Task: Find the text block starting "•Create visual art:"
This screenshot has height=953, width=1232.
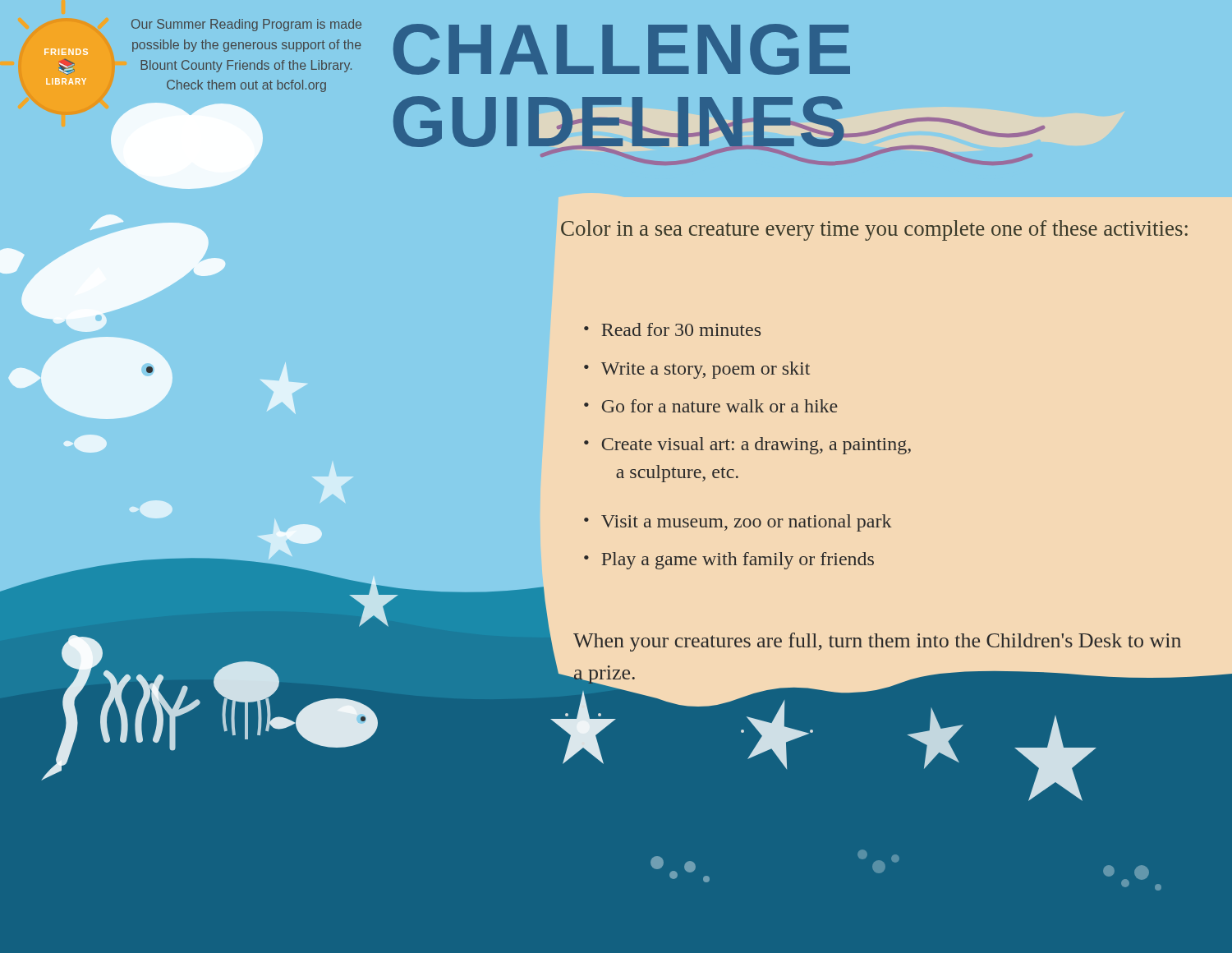Action: coord(748,458)
